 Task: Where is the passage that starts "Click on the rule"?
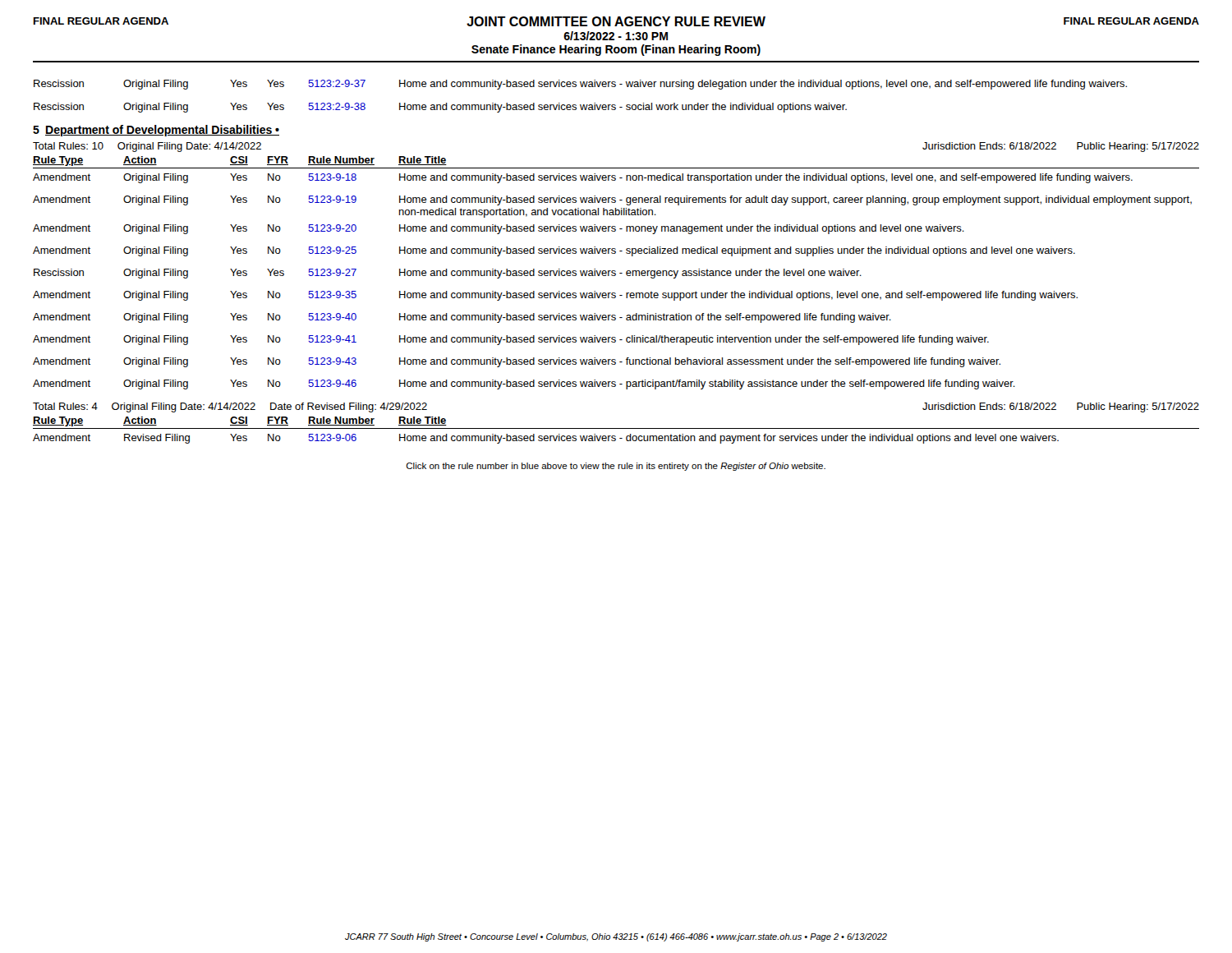tap(616, 466)
